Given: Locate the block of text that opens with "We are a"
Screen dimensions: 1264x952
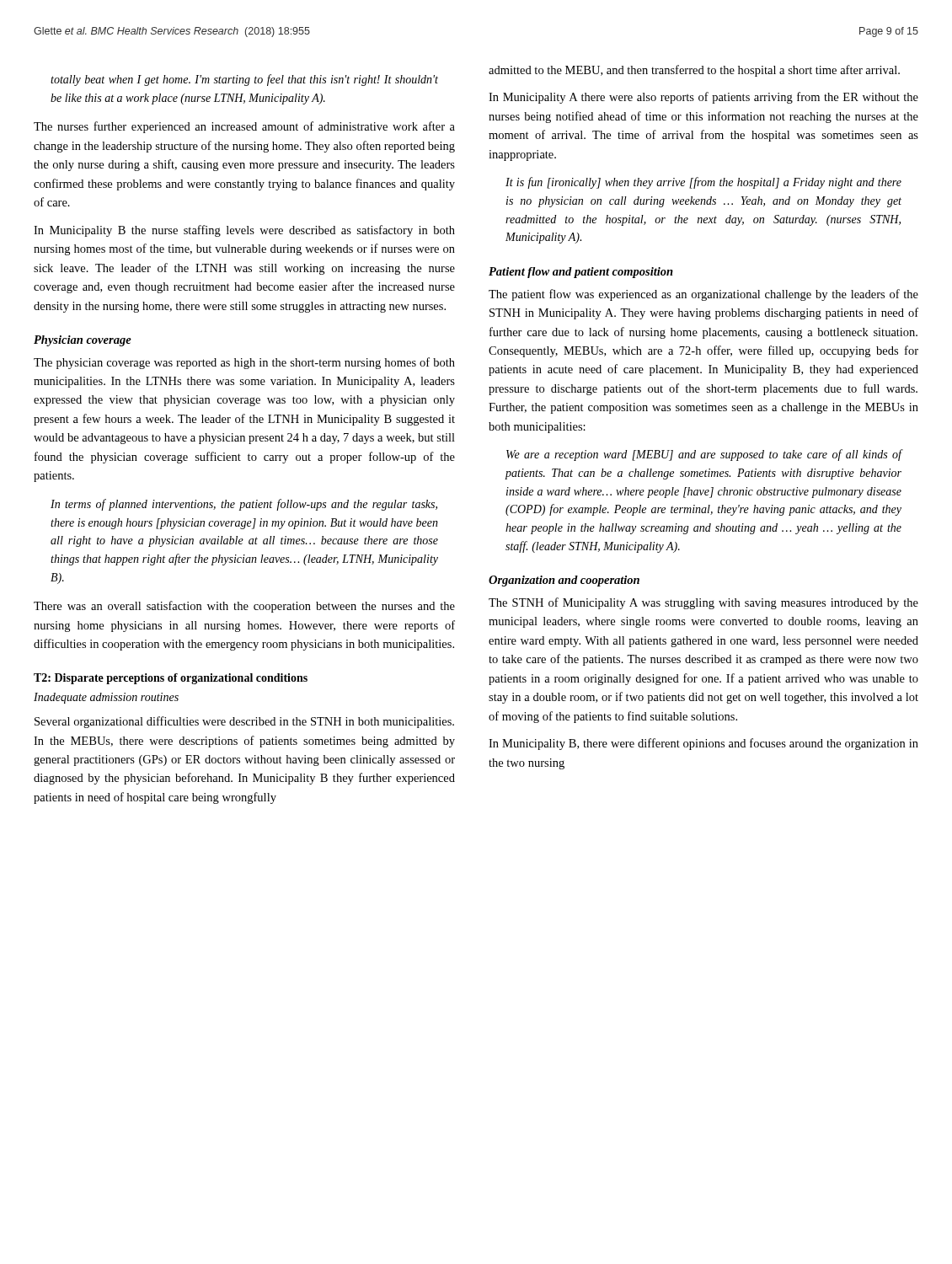Looking at the screenshot, I should click(703, 501).
